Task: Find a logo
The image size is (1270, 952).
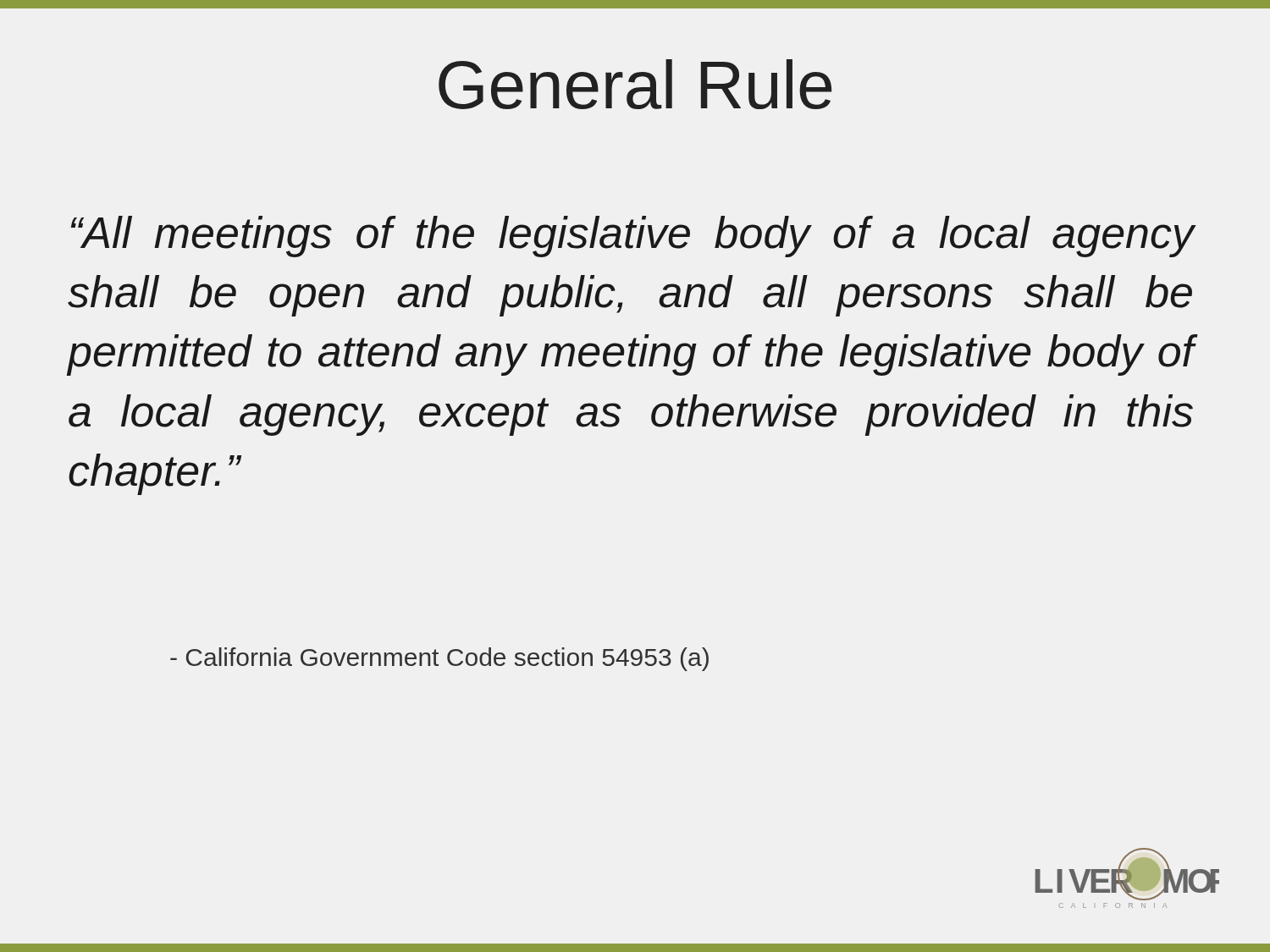Action: coord(1126,880)
